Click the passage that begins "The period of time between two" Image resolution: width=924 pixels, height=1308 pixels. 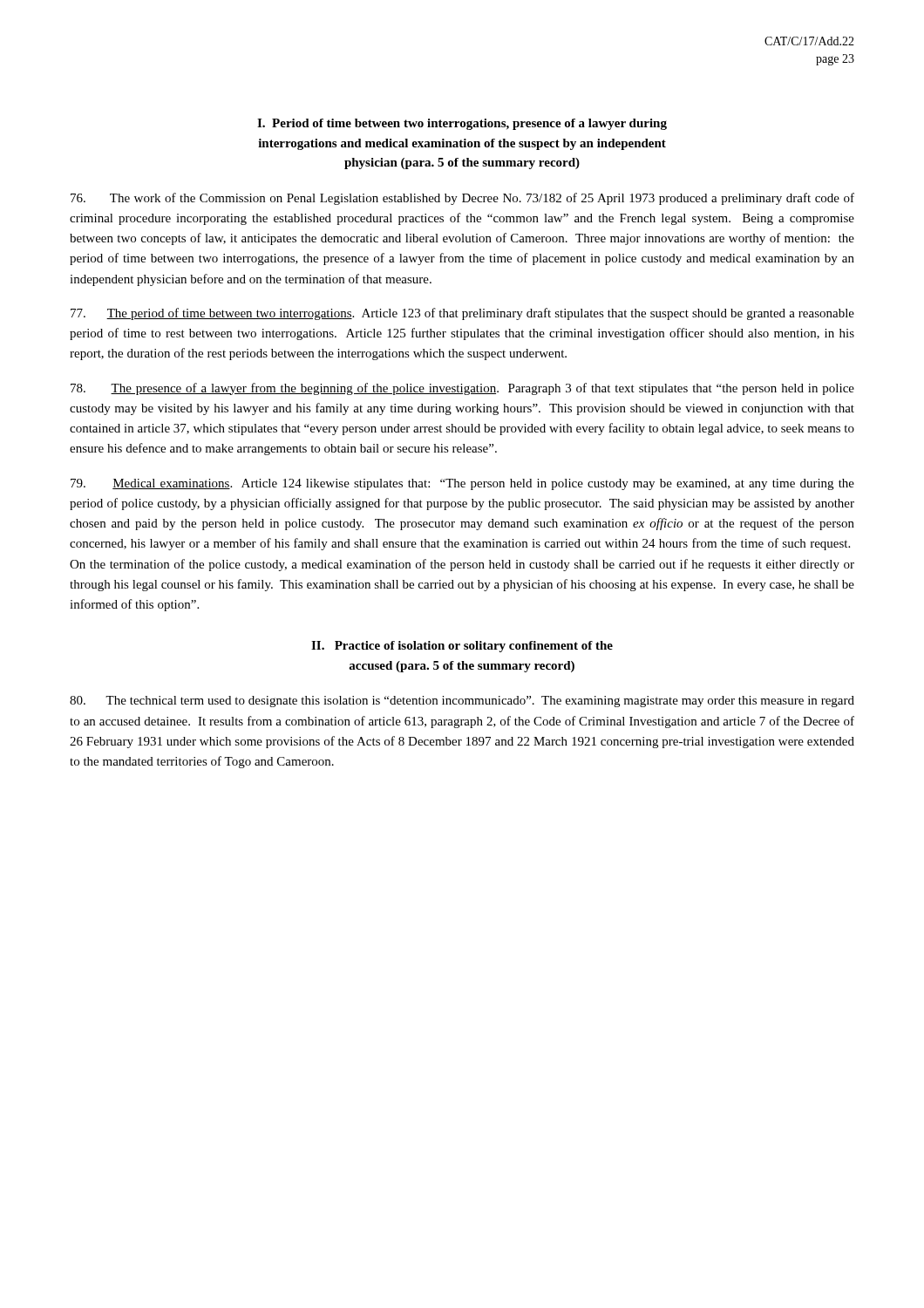(462, 333)
